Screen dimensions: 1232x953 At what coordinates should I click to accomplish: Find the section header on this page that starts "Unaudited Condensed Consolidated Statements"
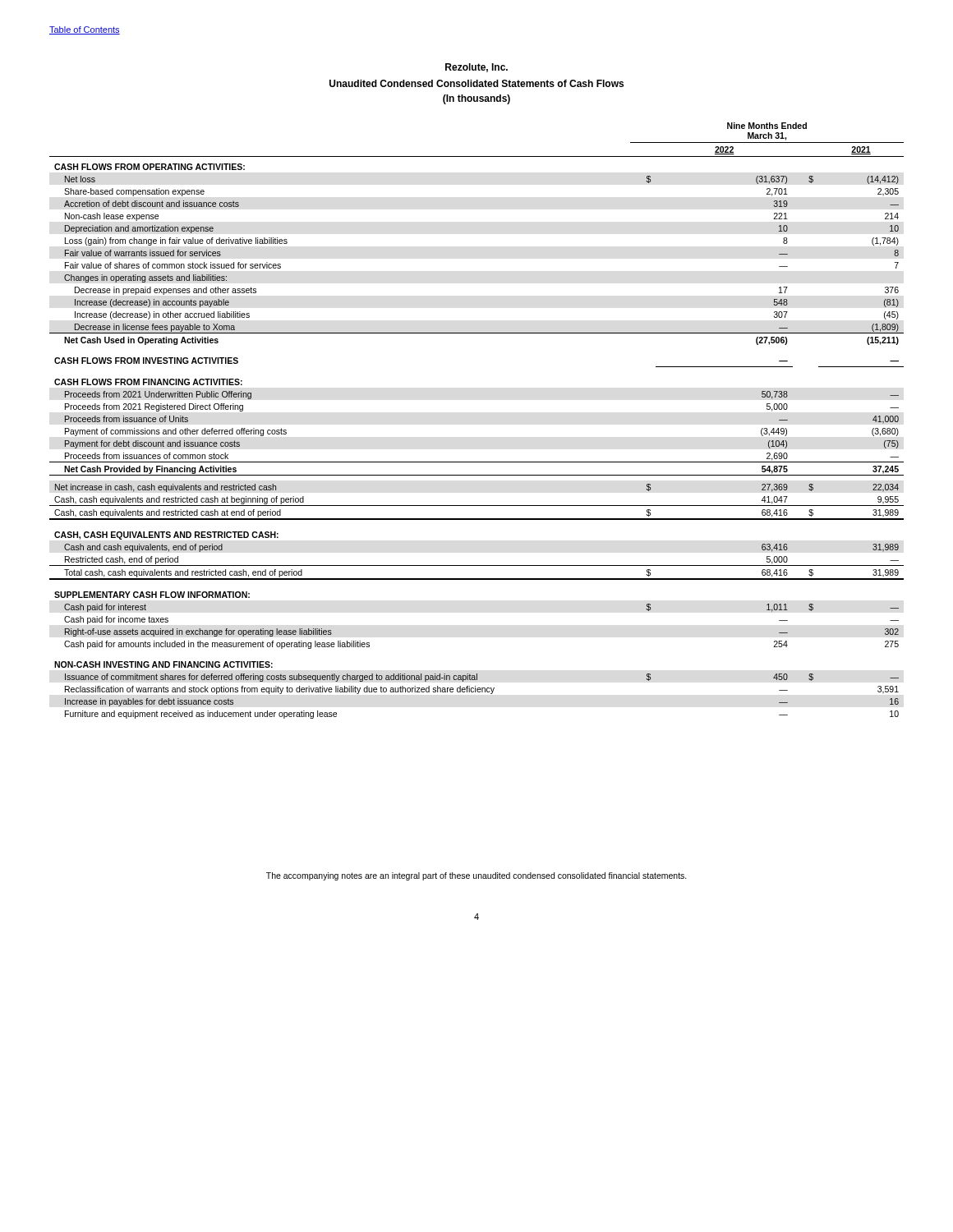(x=476, y=84)
